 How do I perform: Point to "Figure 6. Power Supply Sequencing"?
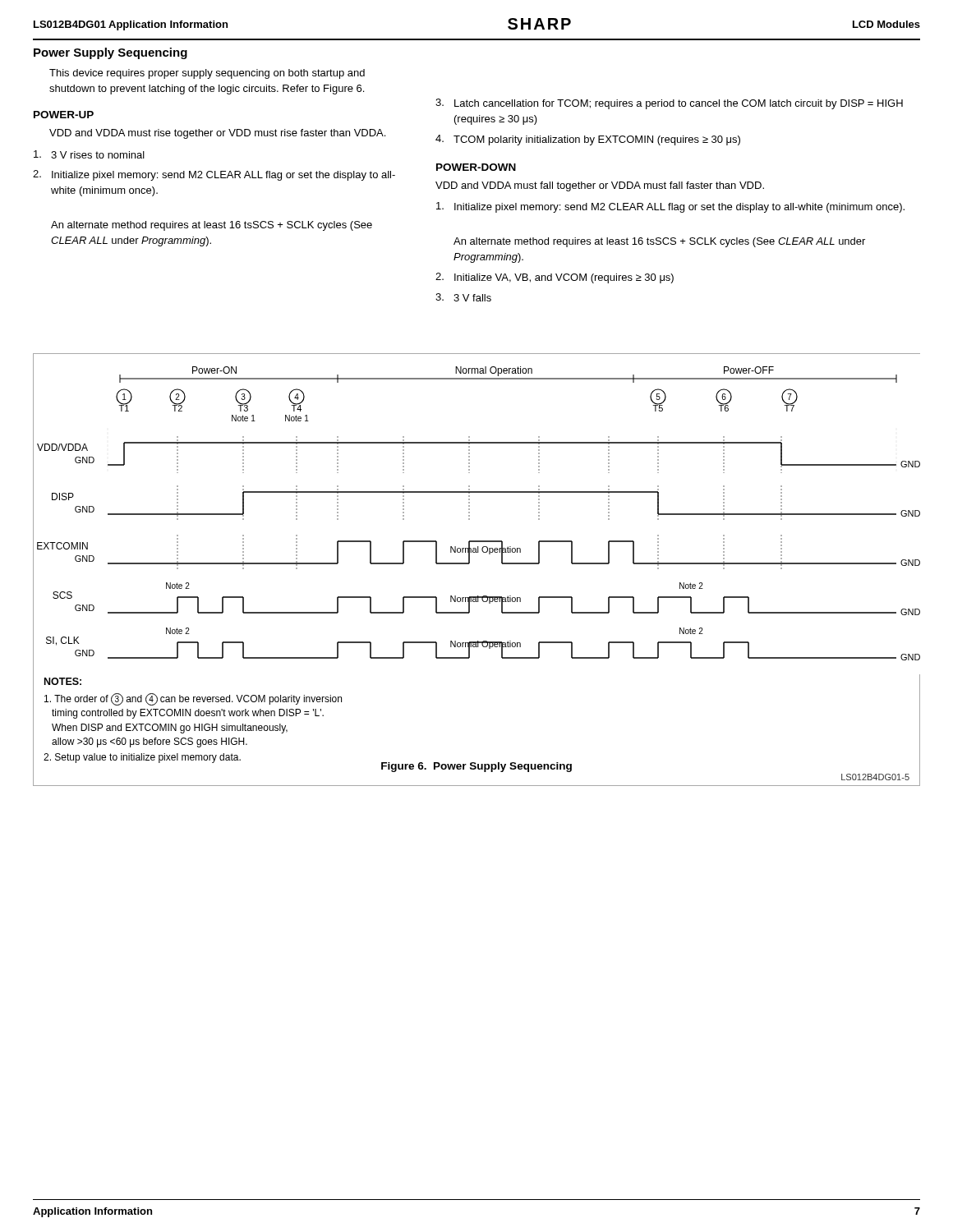click(x=476, y=766)
